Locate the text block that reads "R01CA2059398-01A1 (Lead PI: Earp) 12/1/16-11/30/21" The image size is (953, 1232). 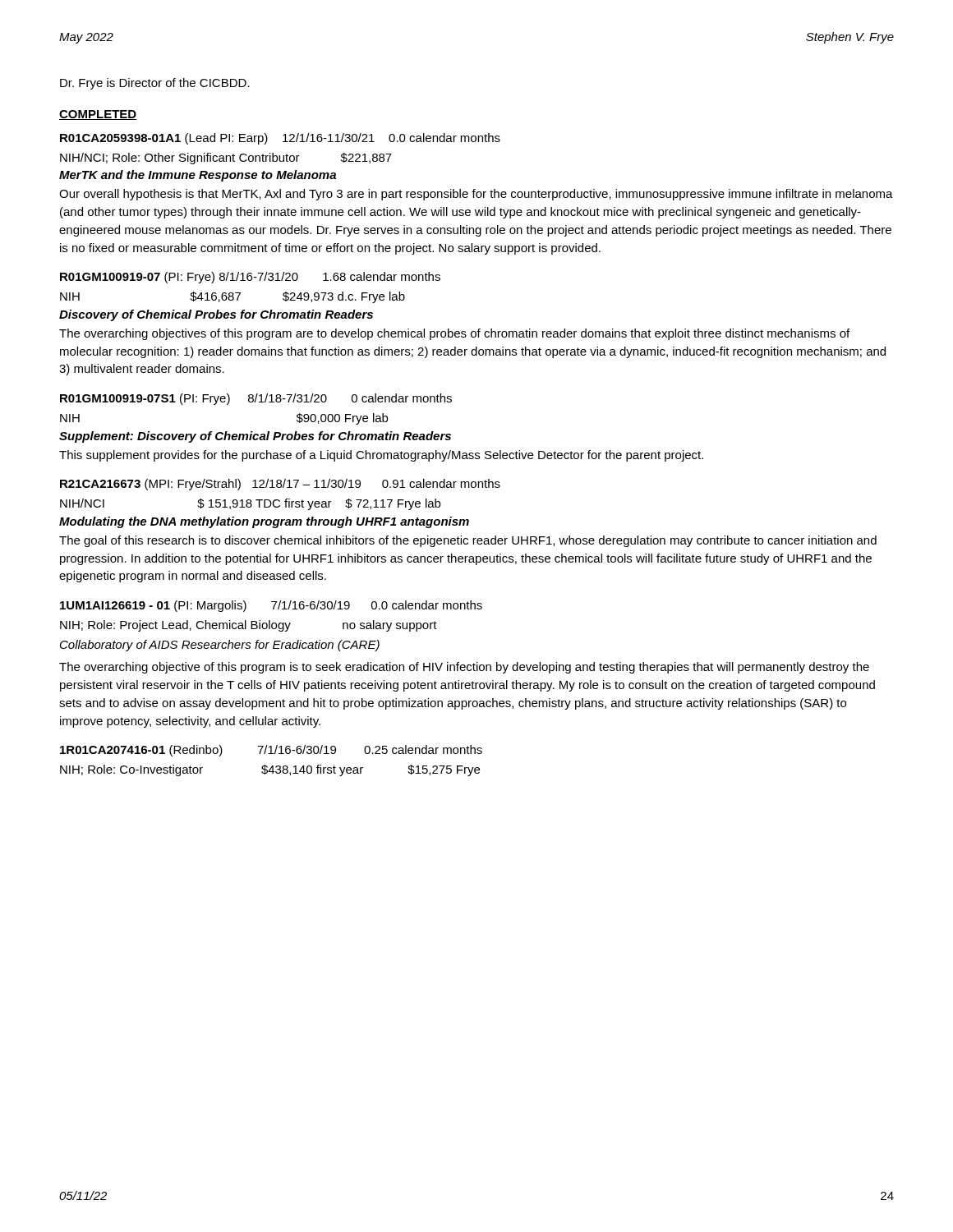[x=280, y=137]
